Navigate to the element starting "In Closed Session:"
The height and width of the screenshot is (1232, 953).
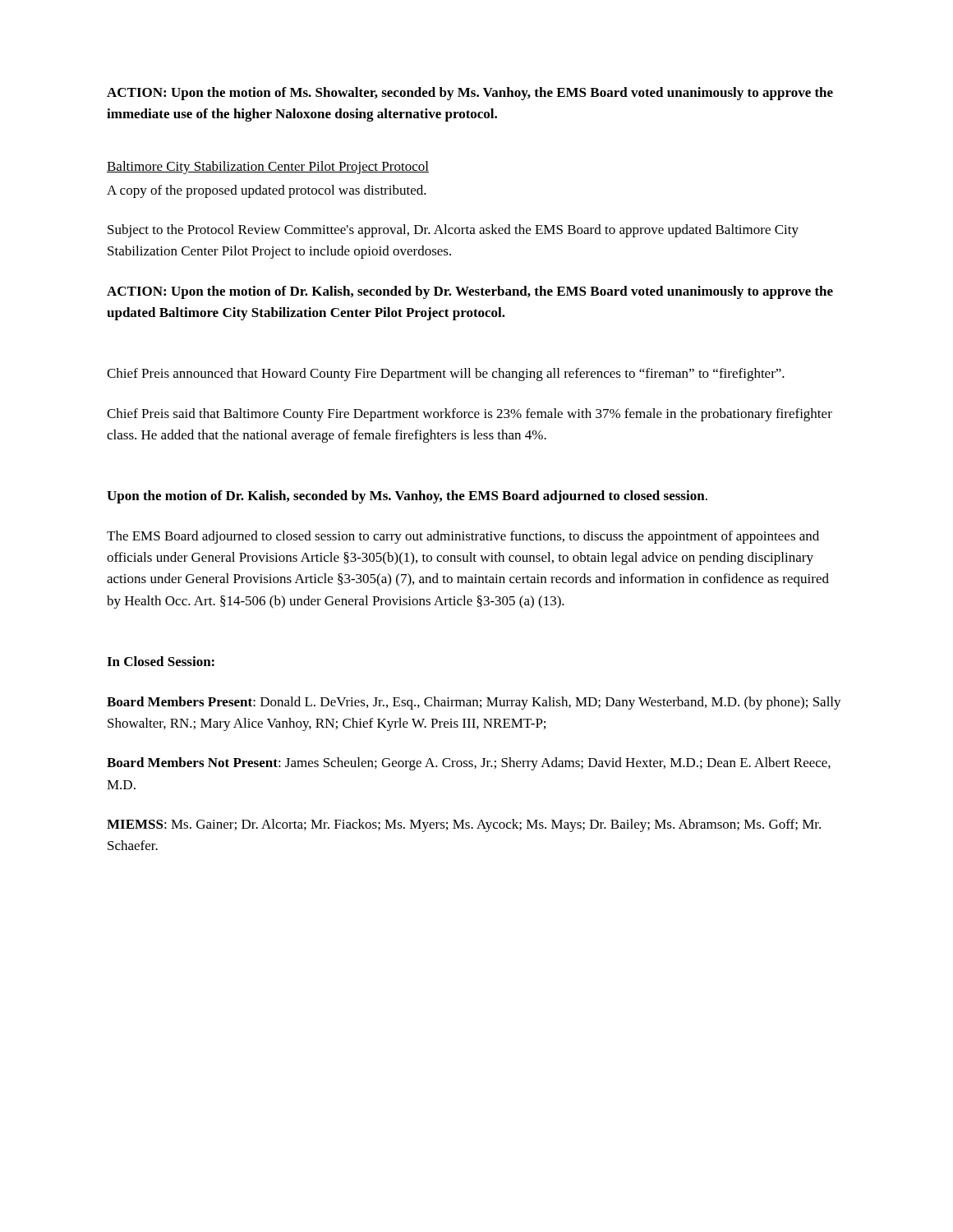(x=161, y=661)
